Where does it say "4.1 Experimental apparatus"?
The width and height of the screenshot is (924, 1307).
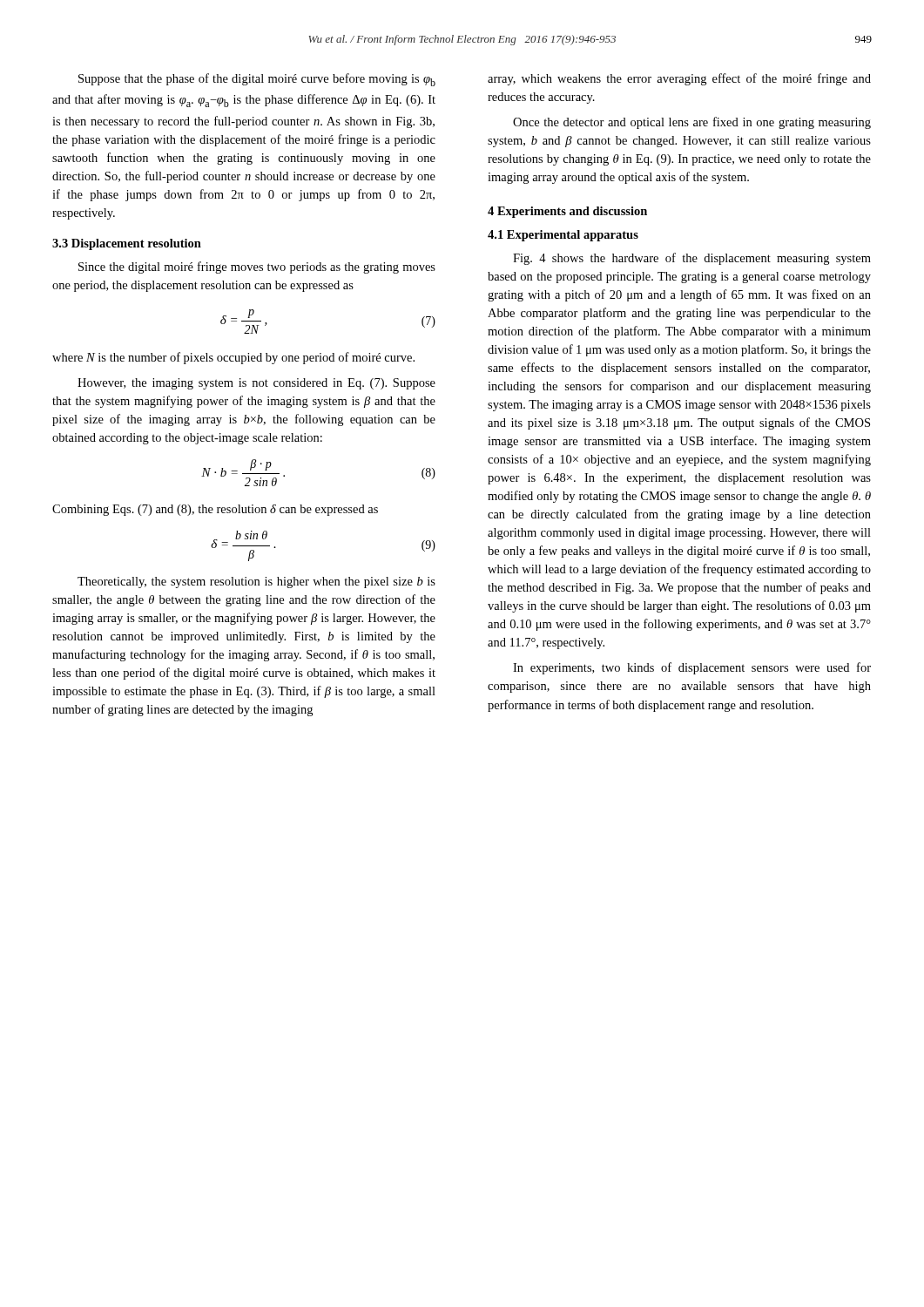click(563, 234)
